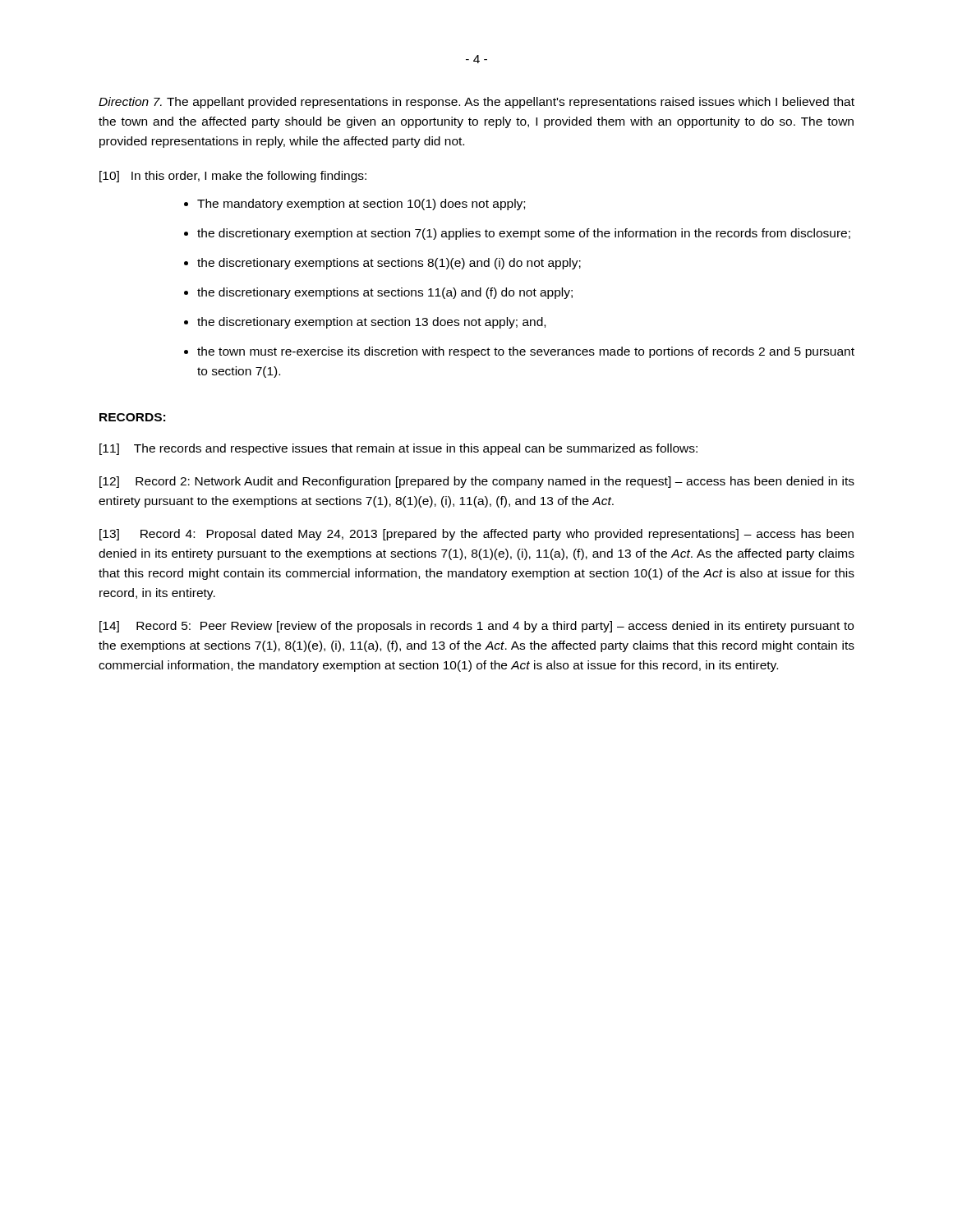The height and width of the screenshot is (1232, 953).
Task: Point to the region starting "the discretionary exemption at section 13 does not"
Action: pyautogui.click(x=526, y=322)
